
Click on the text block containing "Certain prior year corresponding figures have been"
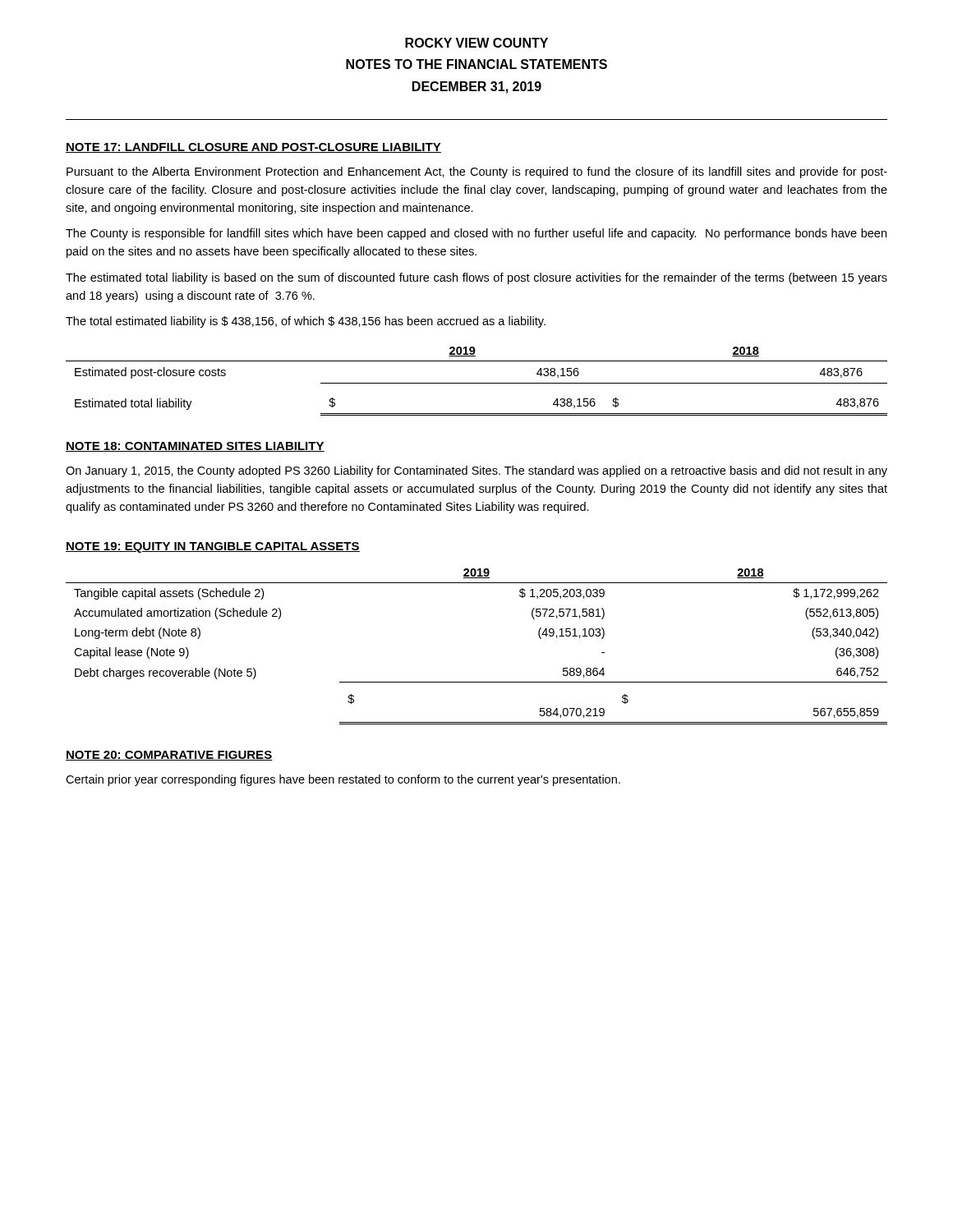coord(343,780)
